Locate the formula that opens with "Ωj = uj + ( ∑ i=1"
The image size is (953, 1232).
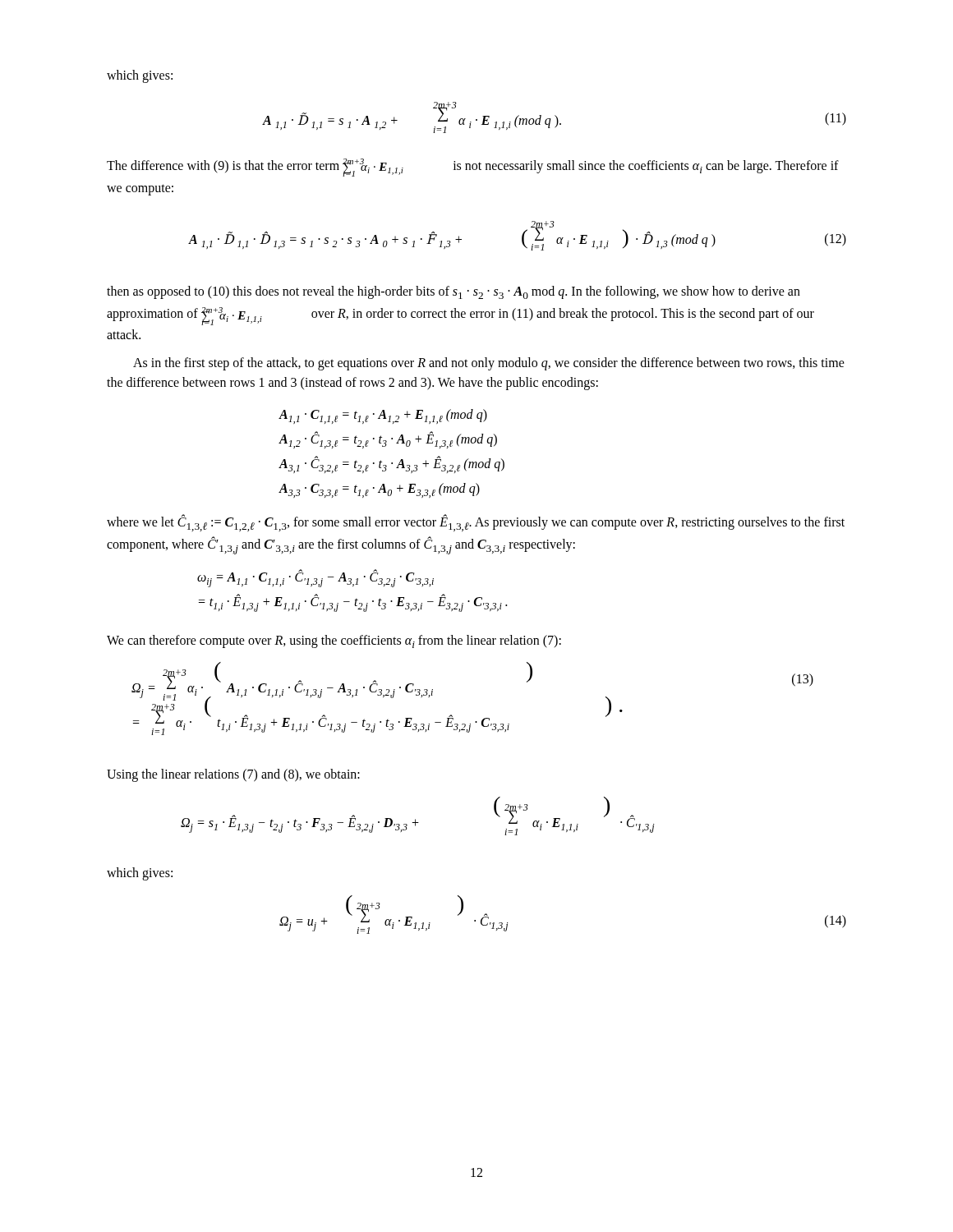(365, 915)
